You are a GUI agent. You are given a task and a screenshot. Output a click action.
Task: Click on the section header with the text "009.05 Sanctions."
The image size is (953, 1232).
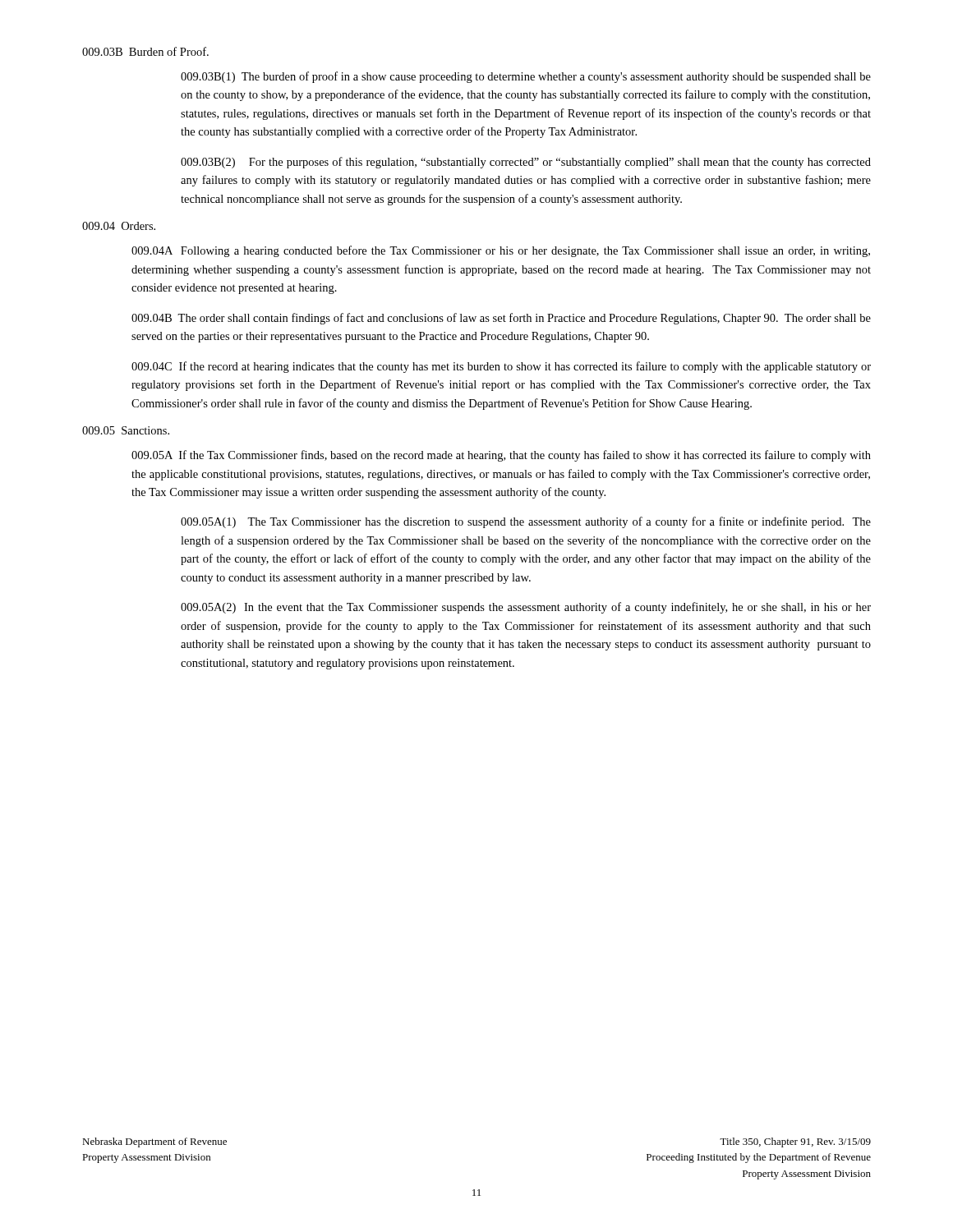pos(126,430)
